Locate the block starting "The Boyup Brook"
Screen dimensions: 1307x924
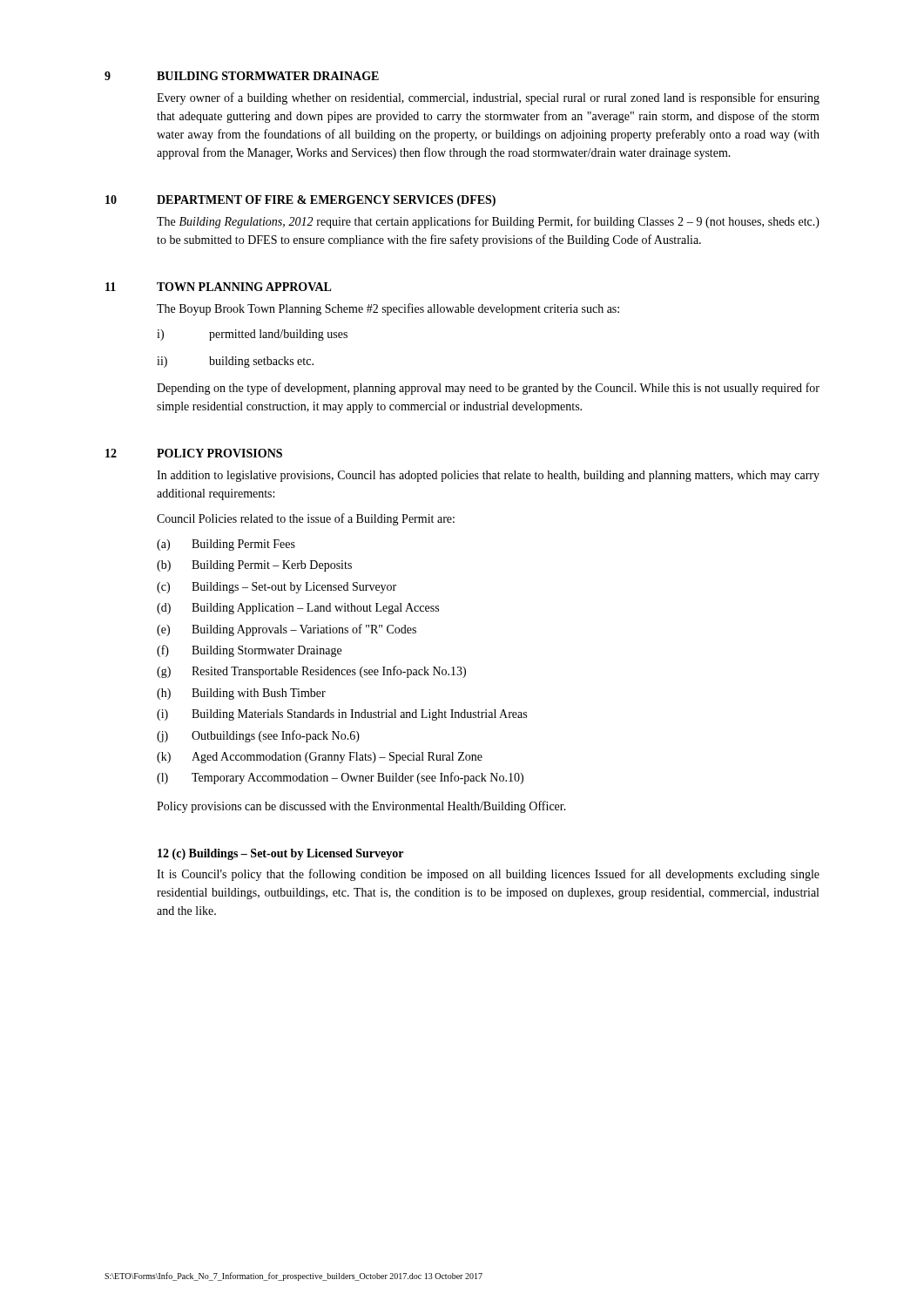[488, 309]
